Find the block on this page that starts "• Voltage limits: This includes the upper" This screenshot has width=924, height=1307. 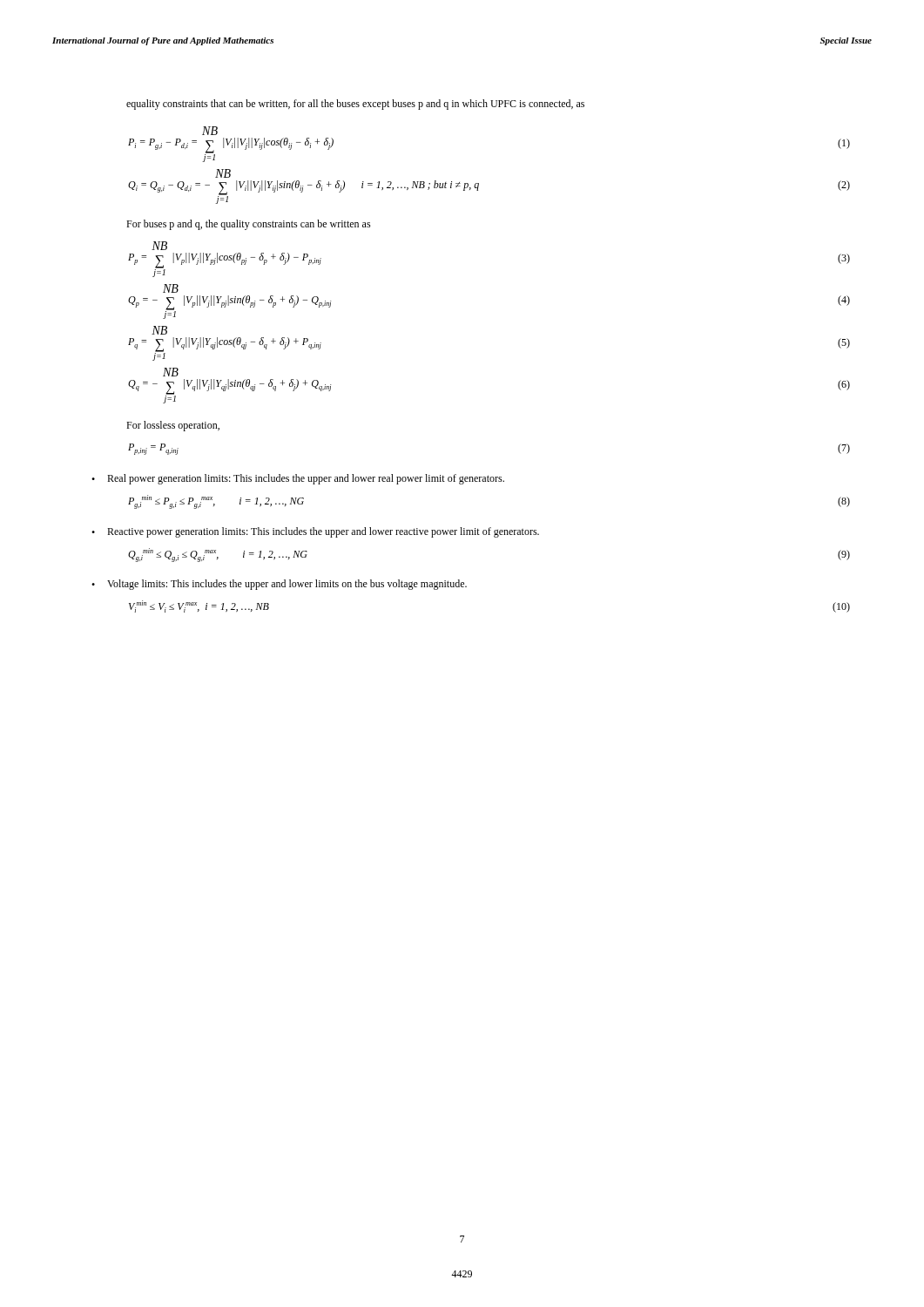click(279, 584)
